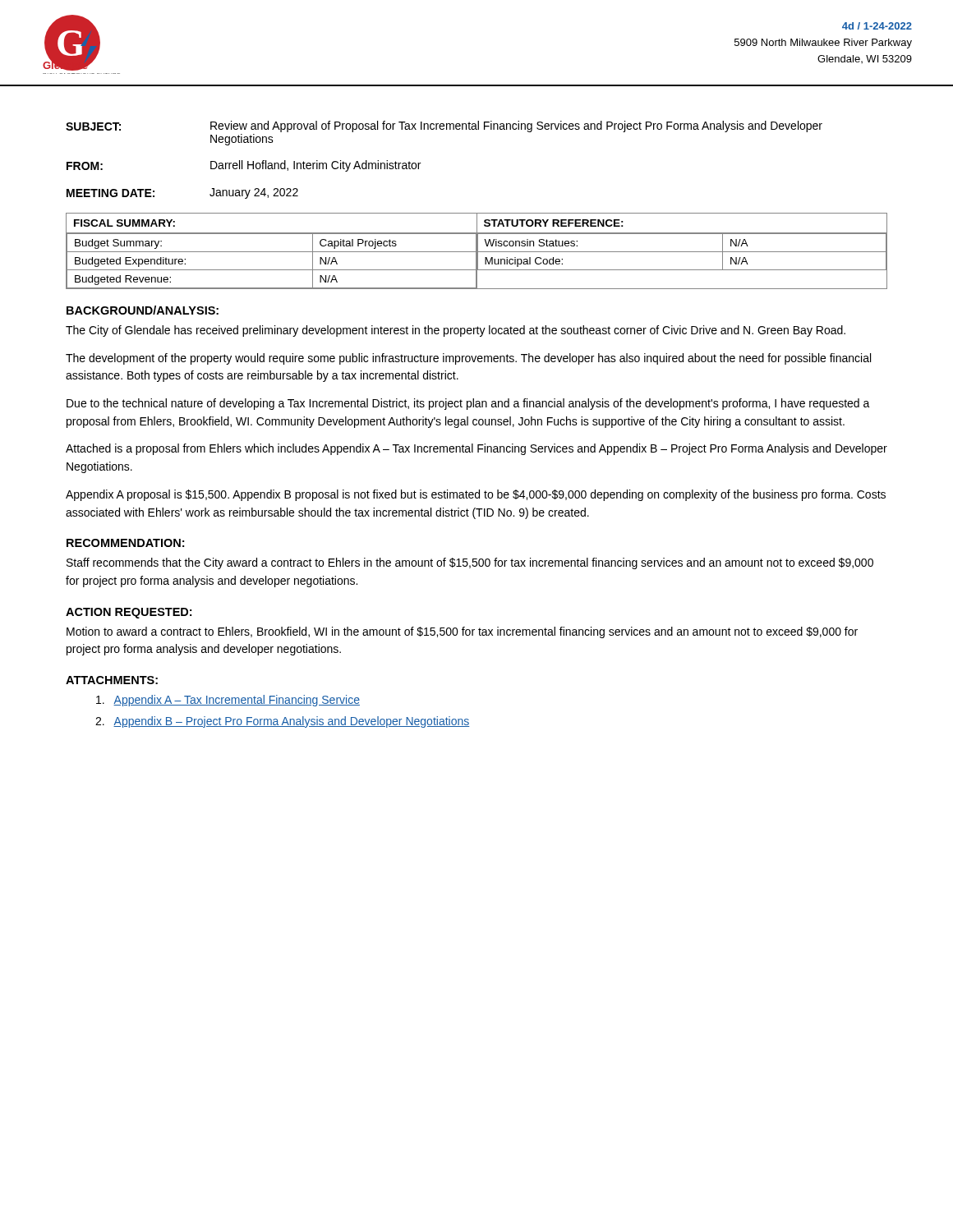Locate the text starting "SUBJECT: Review and"
The height and width of the screenshot is (1232, 953).
coord(476,132)
